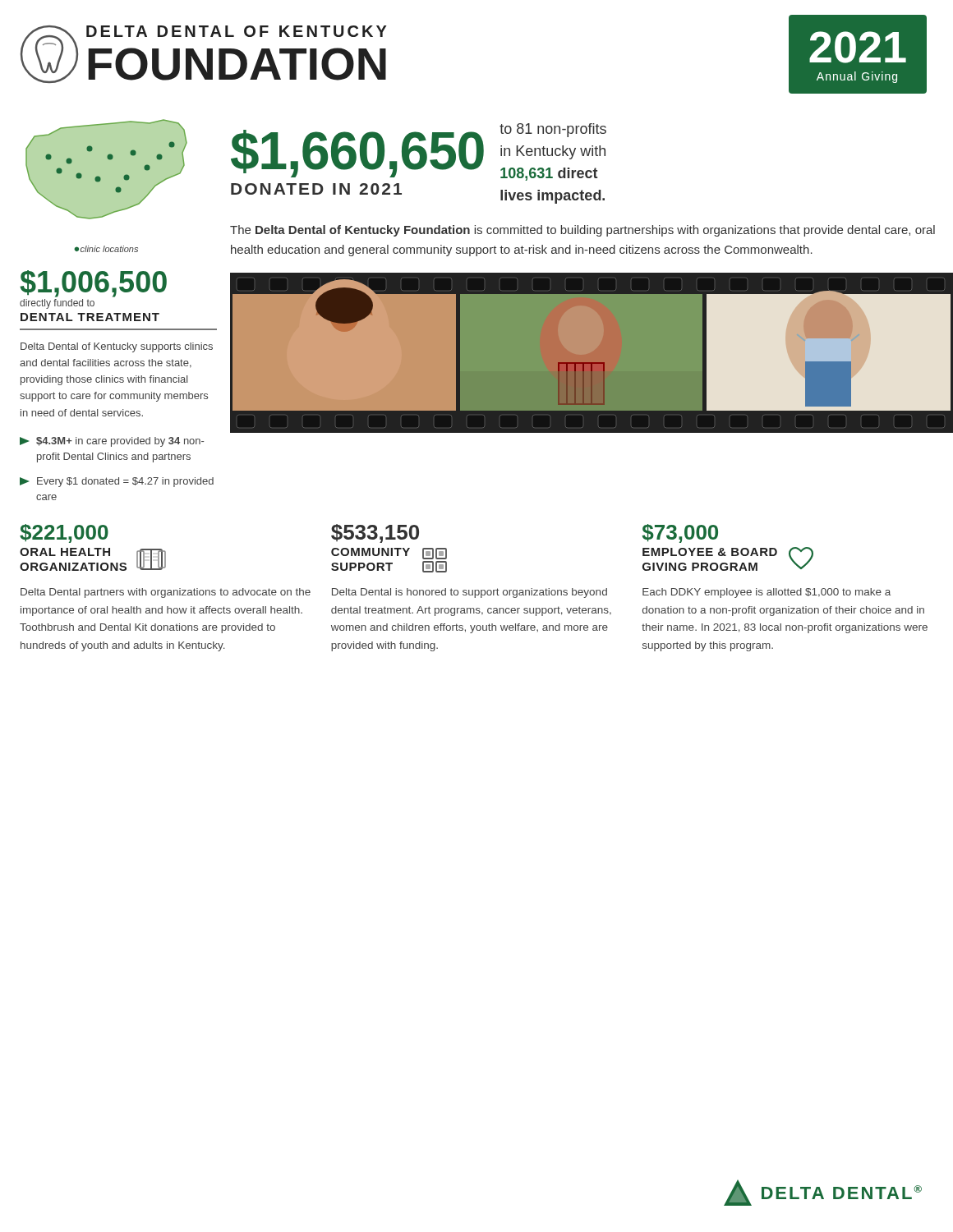The image size is (953, 1232).
Task: Locate the map
Action: [x=106, y=175]
